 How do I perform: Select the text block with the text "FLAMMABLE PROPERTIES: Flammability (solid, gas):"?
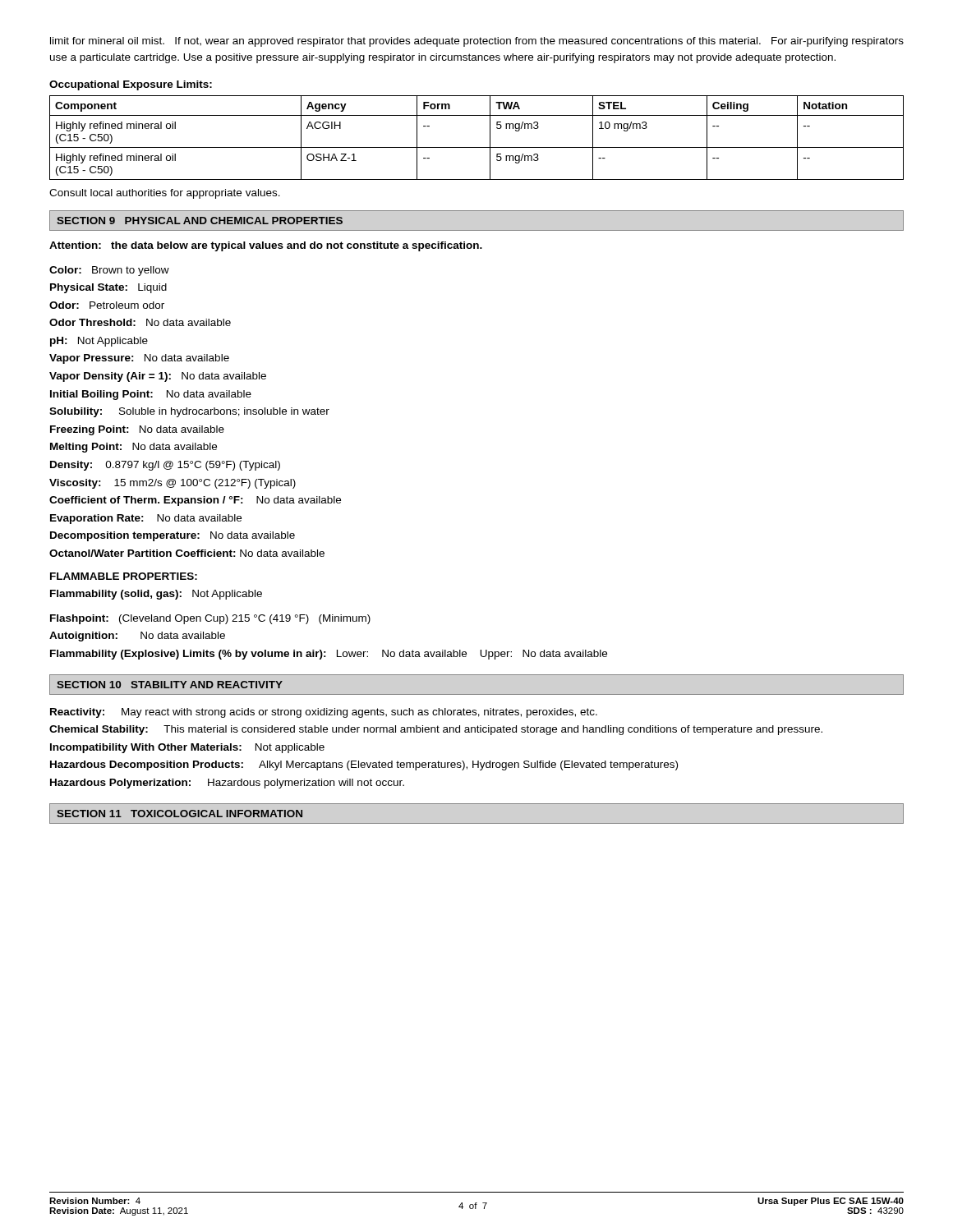pos(156,585)
